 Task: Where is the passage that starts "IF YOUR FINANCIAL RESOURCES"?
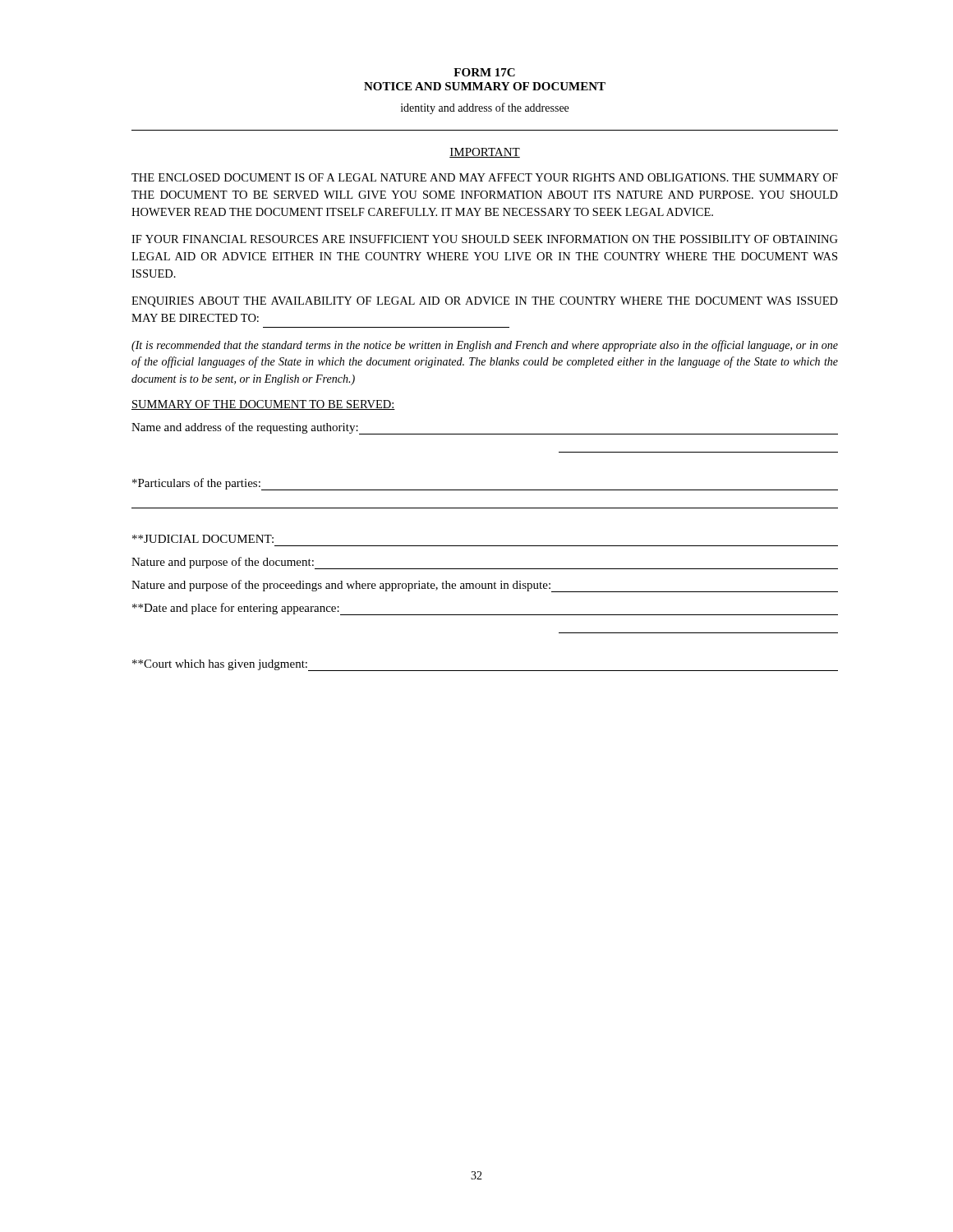coord(485,256)
